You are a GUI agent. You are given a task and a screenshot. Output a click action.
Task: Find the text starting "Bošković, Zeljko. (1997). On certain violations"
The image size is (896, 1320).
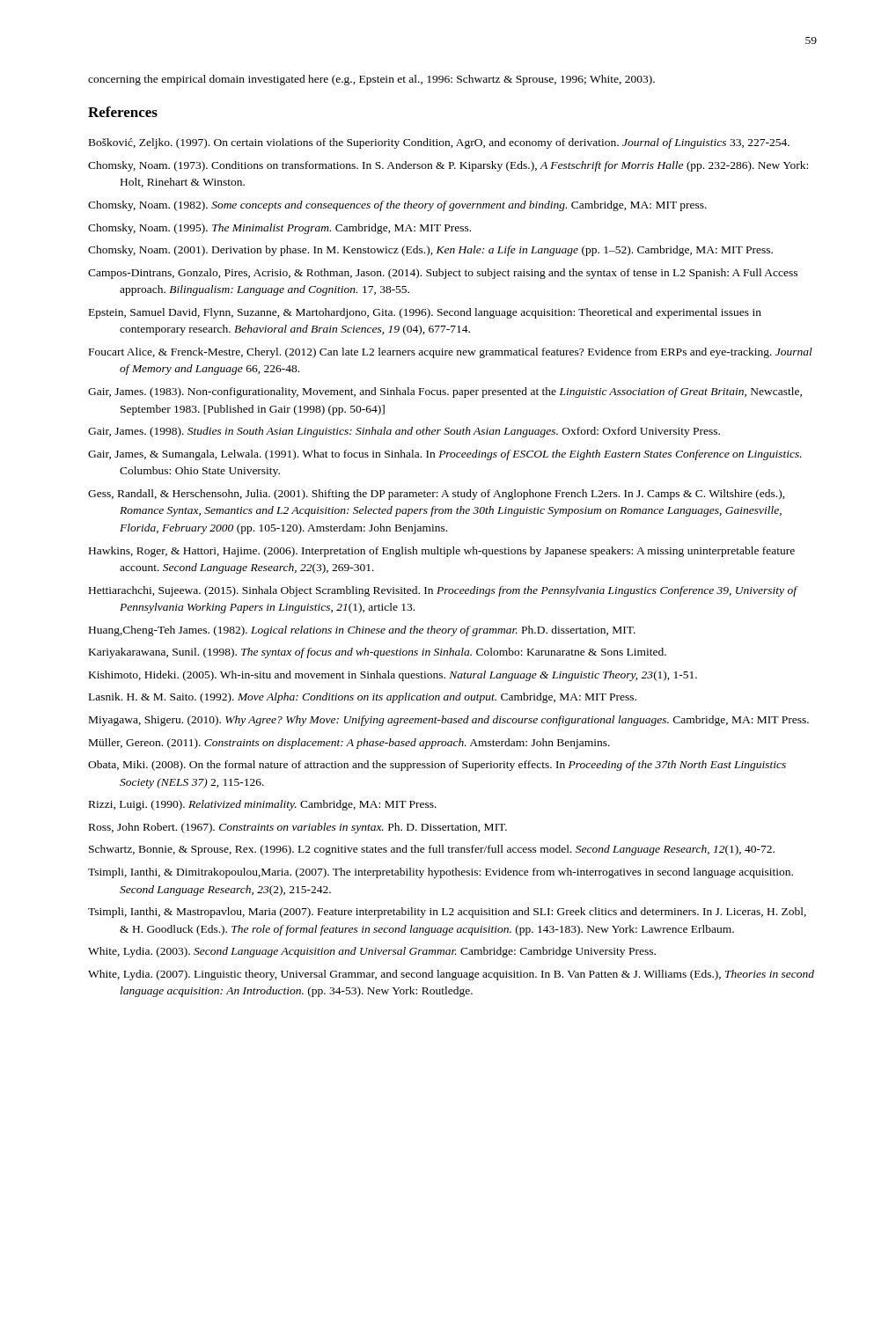439,142
